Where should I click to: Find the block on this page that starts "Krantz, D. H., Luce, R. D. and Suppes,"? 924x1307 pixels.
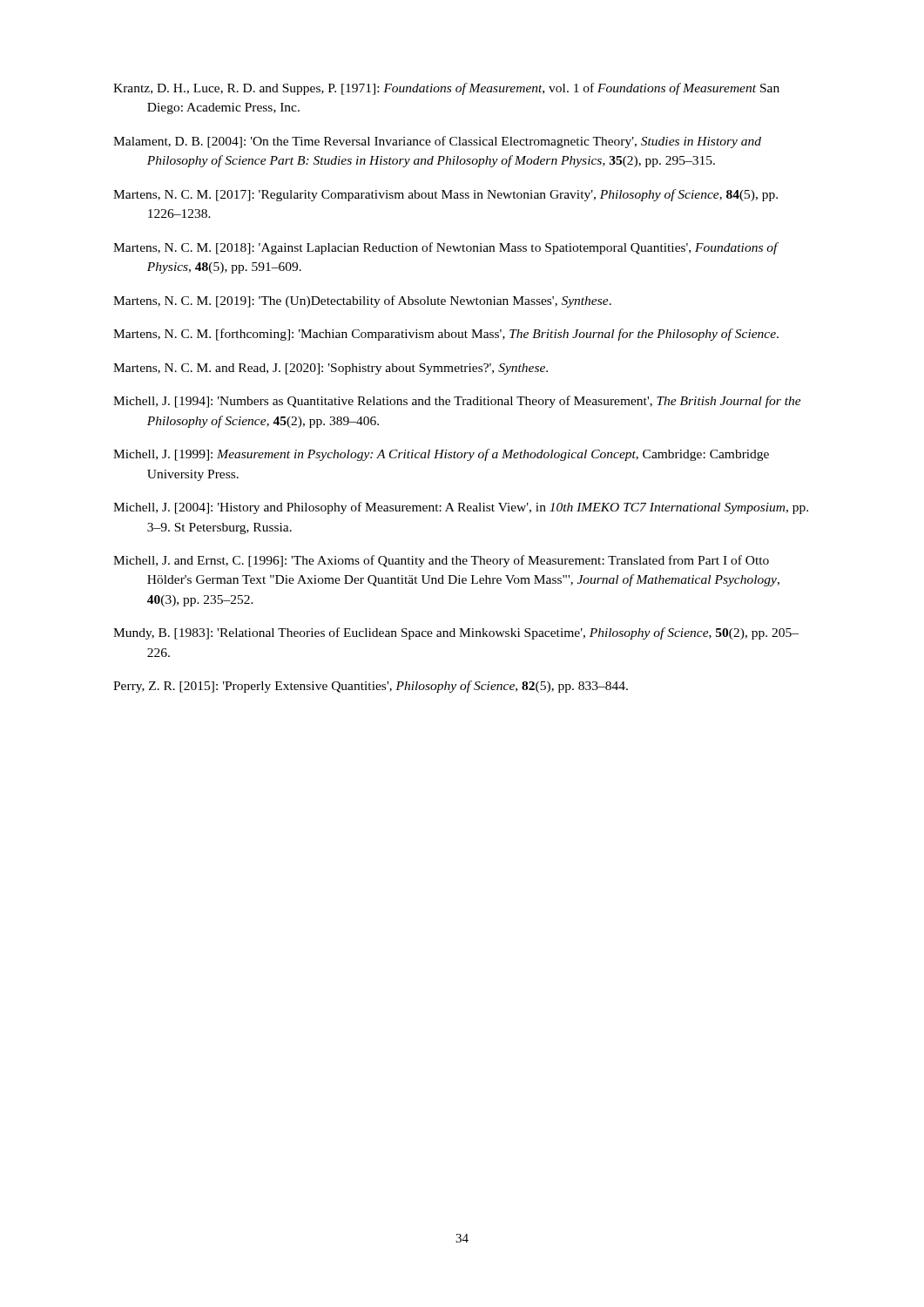point(446,97)
